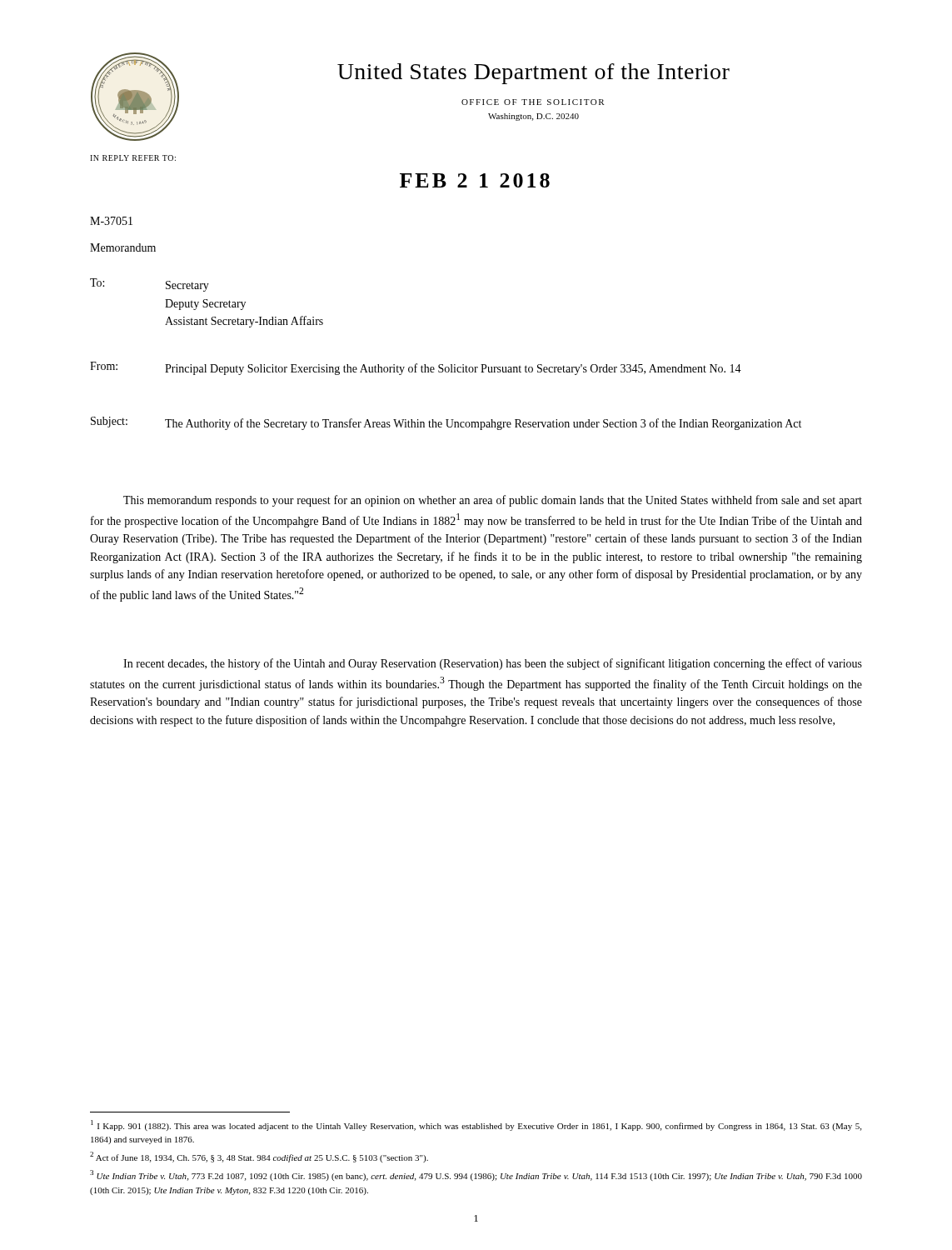The image size is (952, 1250).
Task: Find the logo
Action: pyautogui.click(x=135, y=97)
